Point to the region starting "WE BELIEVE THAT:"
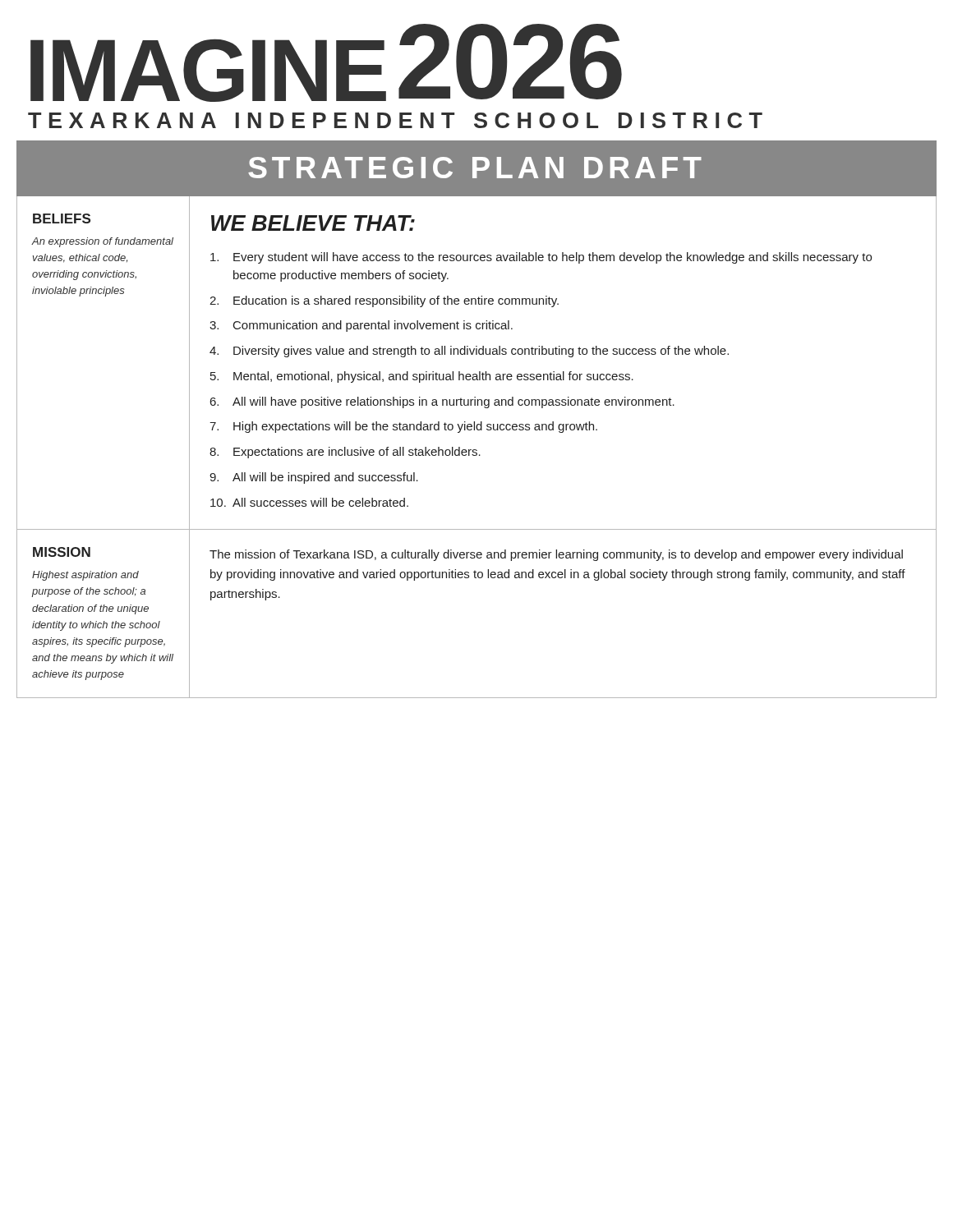 tap(313, 223)
